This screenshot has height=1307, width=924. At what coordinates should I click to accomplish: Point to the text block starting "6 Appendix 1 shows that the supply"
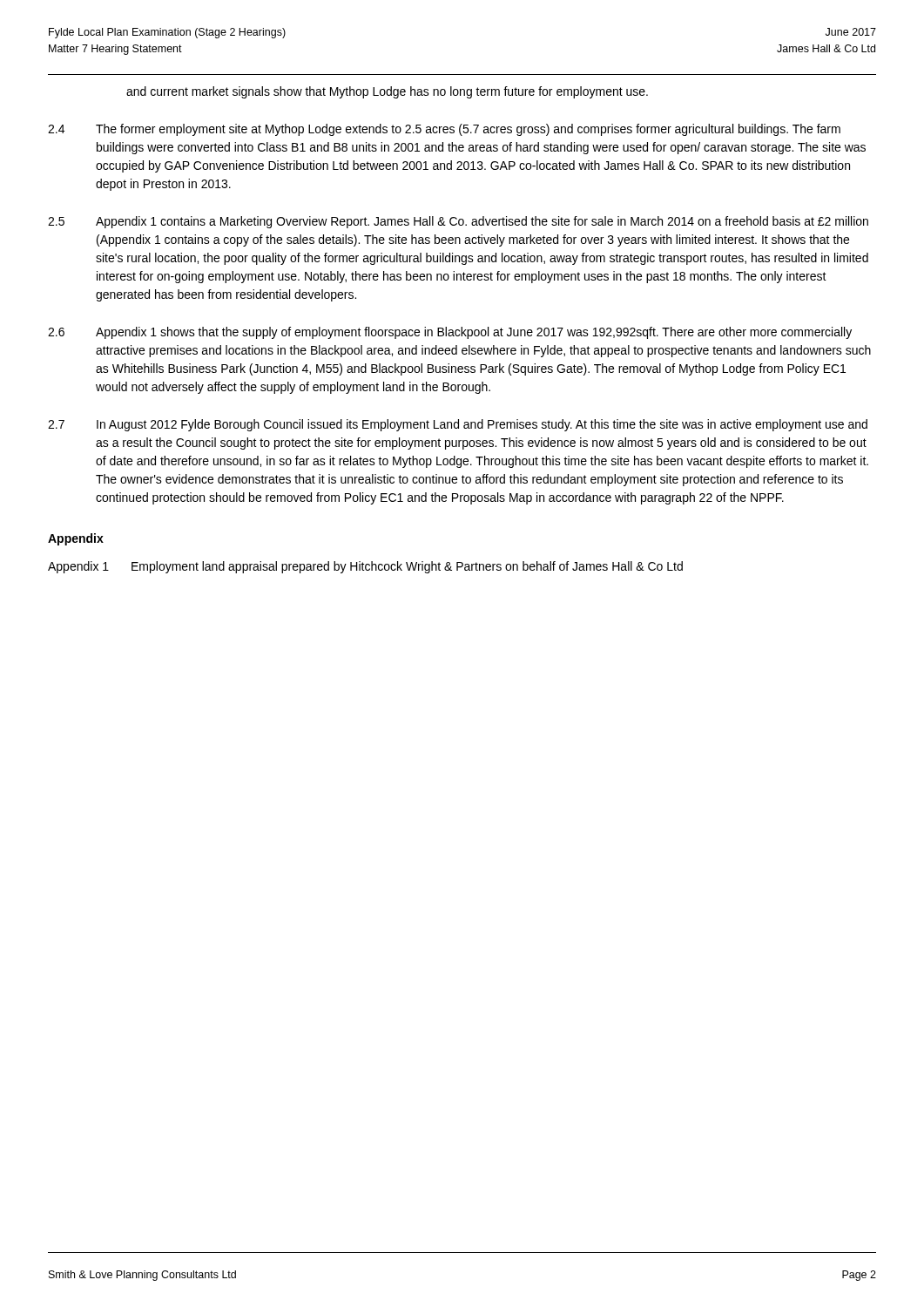(462, 360)
